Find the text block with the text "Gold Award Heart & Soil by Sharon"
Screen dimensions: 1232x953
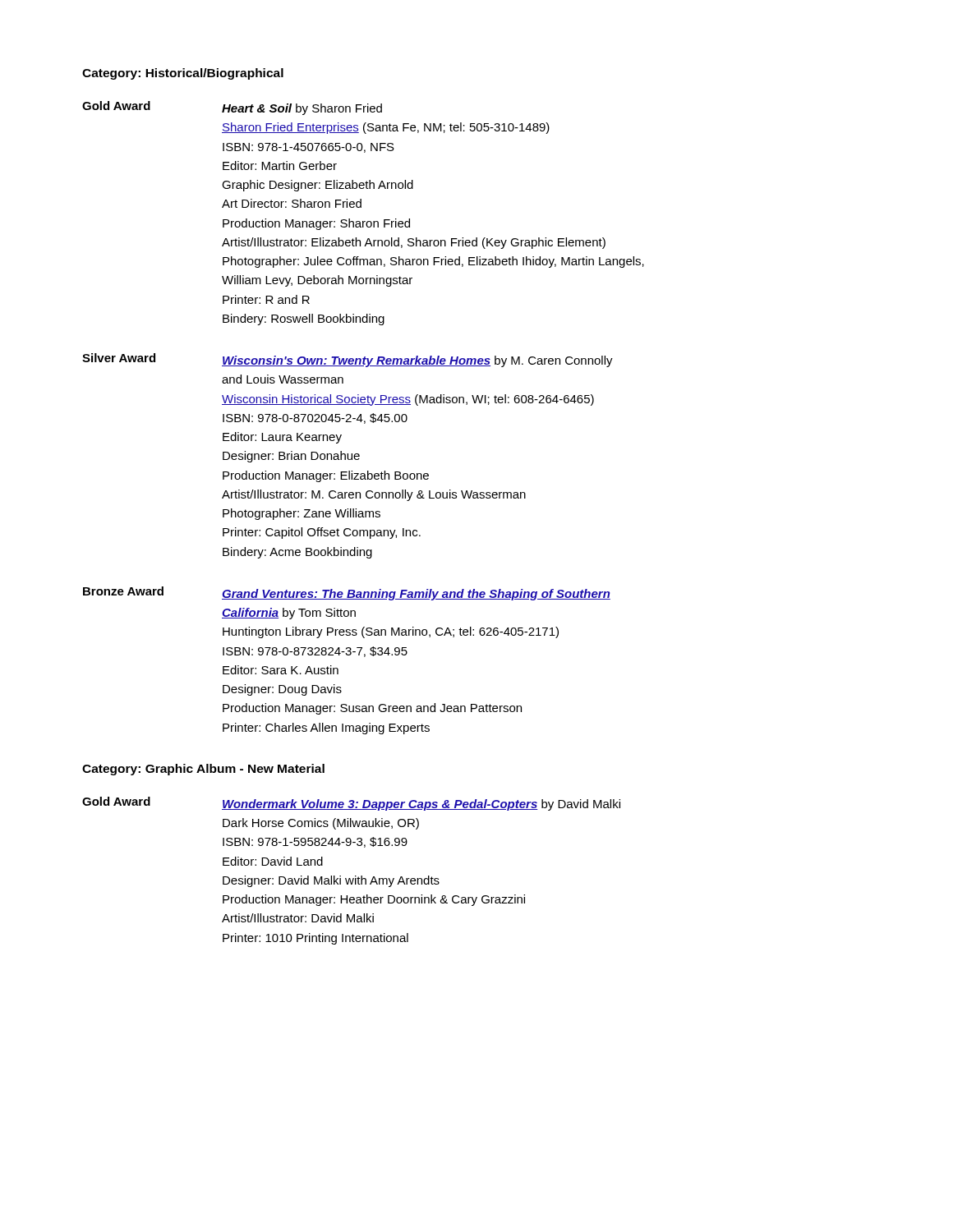coord(232,108)
